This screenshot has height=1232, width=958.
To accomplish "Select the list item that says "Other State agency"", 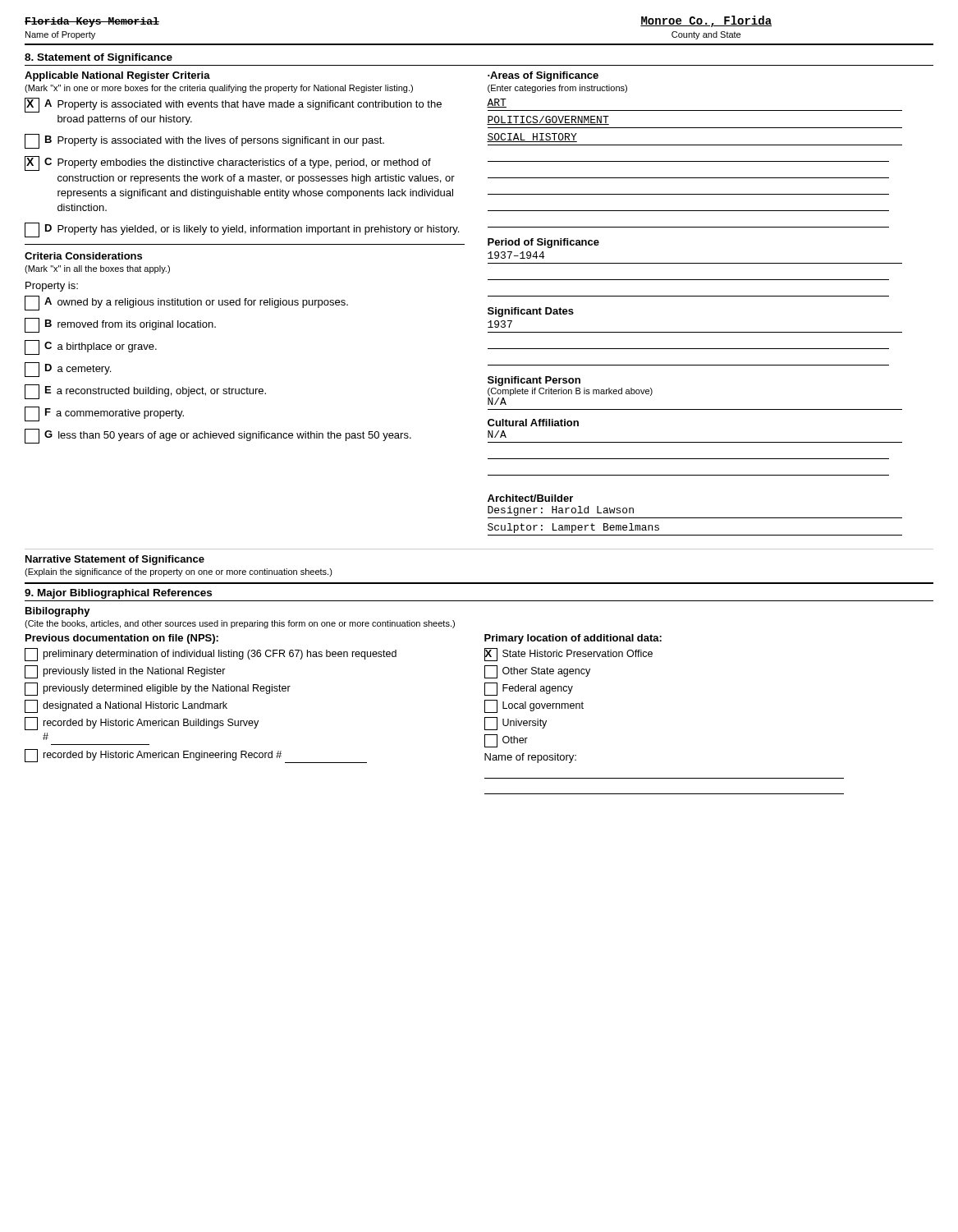I will point(537,671).
